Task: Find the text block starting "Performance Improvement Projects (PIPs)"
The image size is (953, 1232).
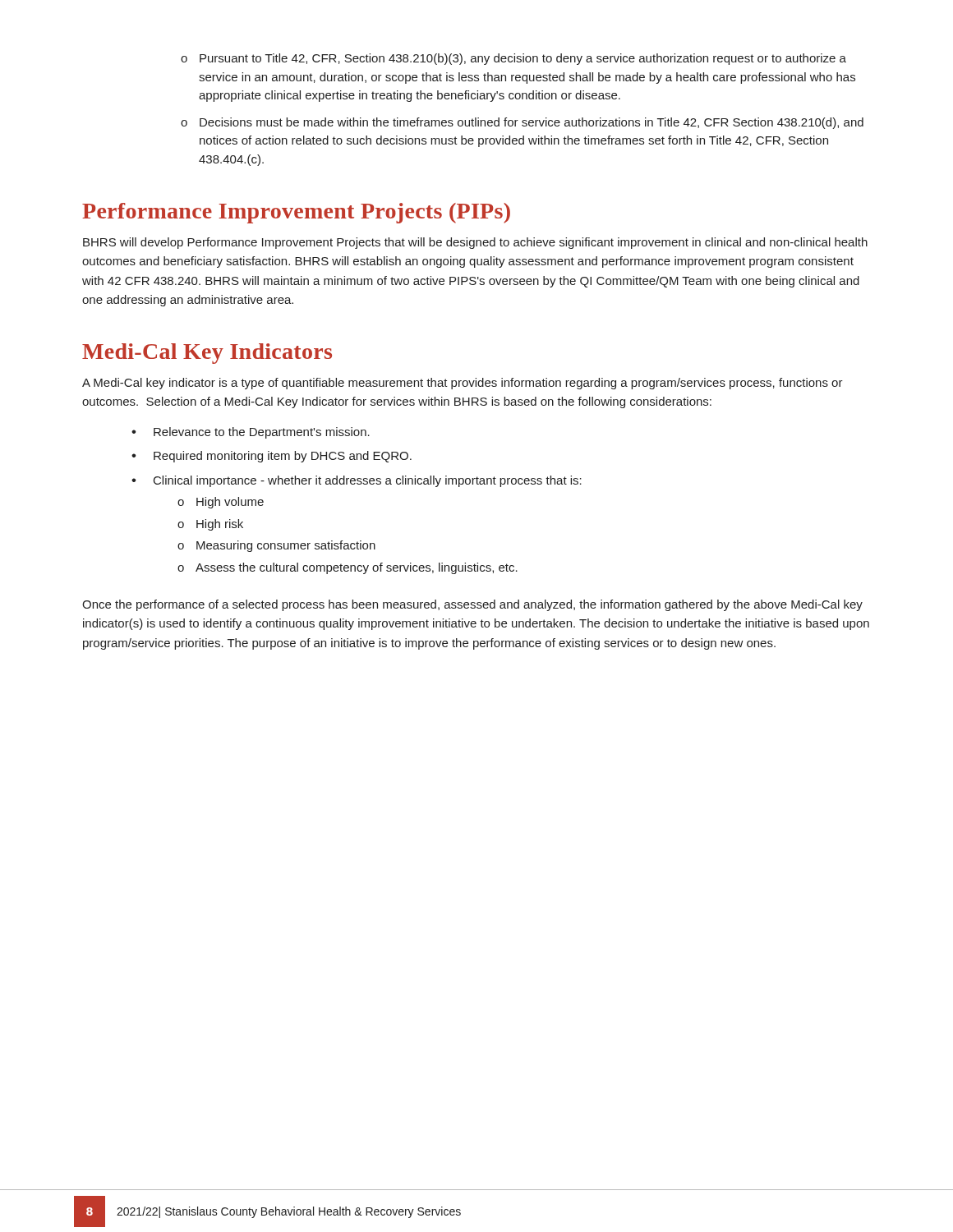Action: tap(297, 211)
